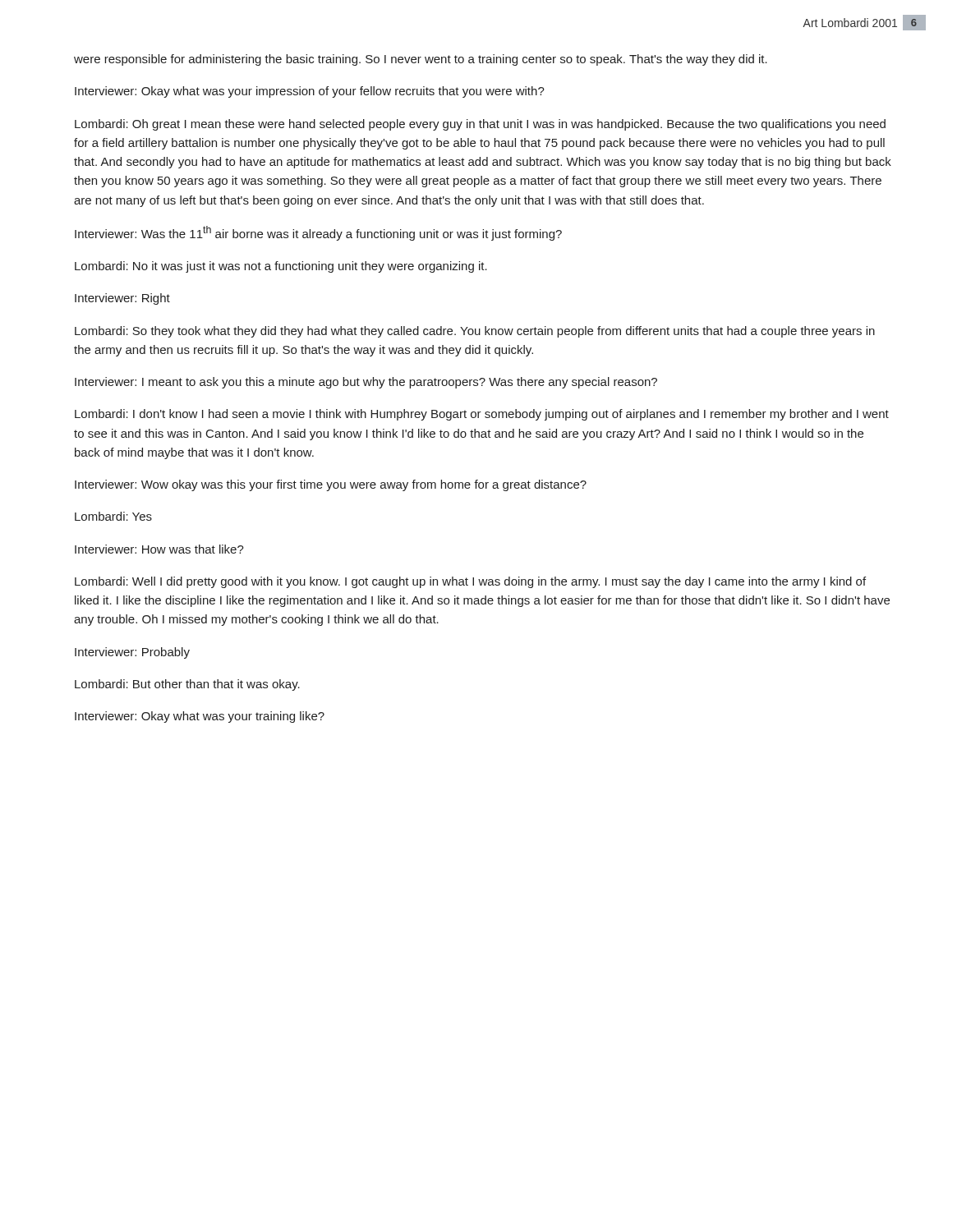Locate the text block containing "Interviewer: Wow okay was this your"

point(330,484)
